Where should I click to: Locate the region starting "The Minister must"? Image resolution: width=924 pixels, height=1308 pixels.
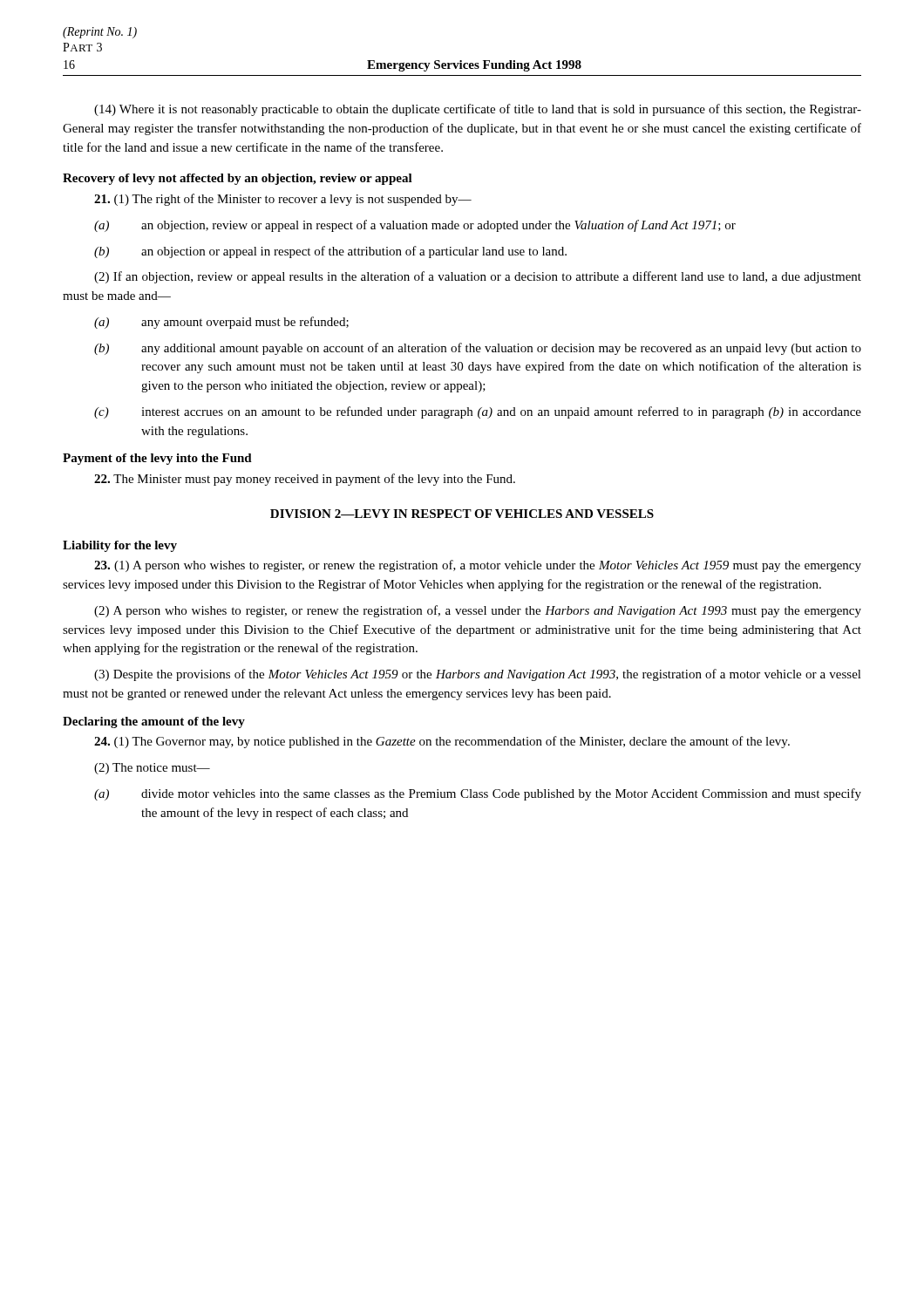tap(462, 479)
